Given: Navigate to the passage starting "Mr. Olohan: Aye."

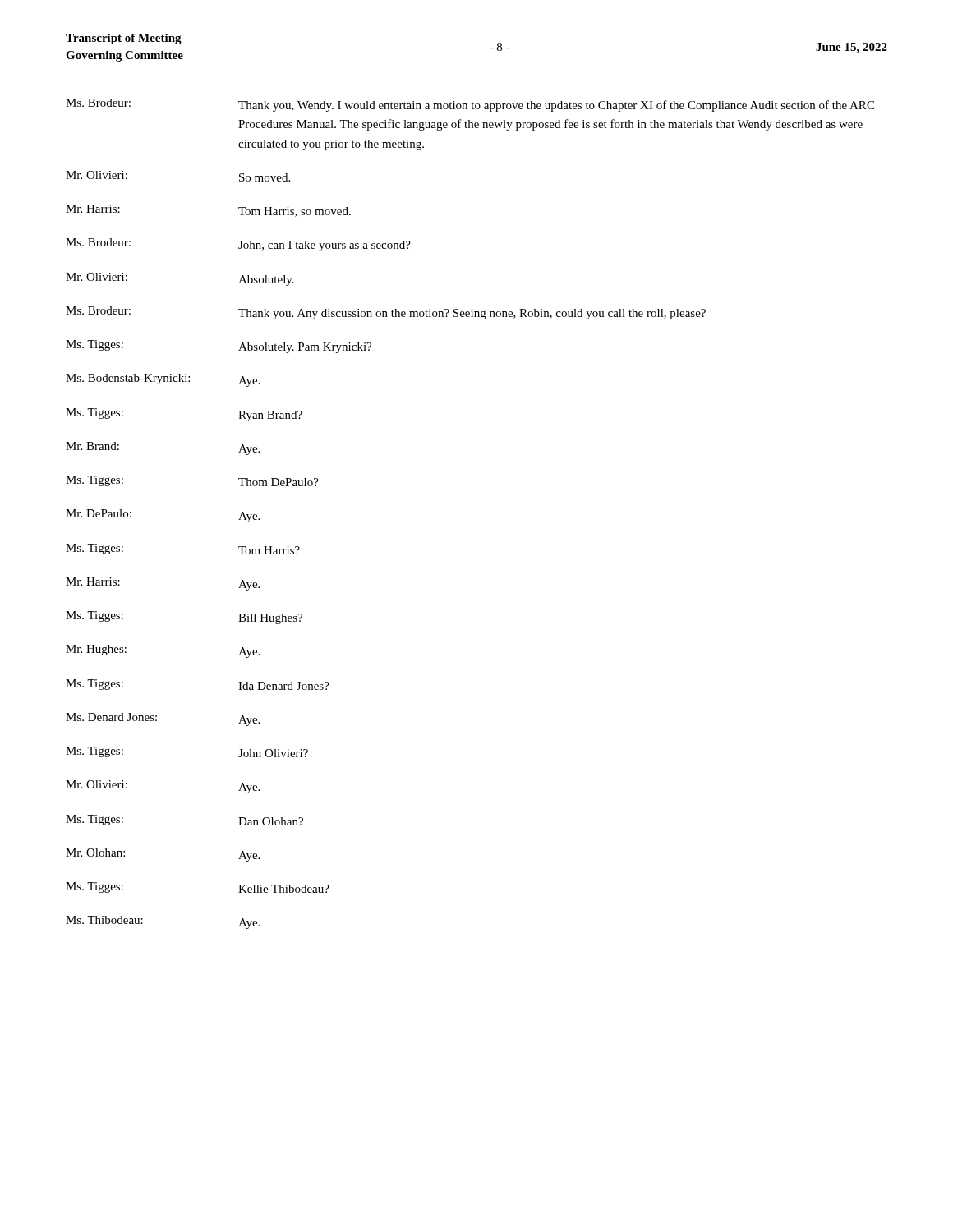Looking at the screenshot, I should [100, 855].
